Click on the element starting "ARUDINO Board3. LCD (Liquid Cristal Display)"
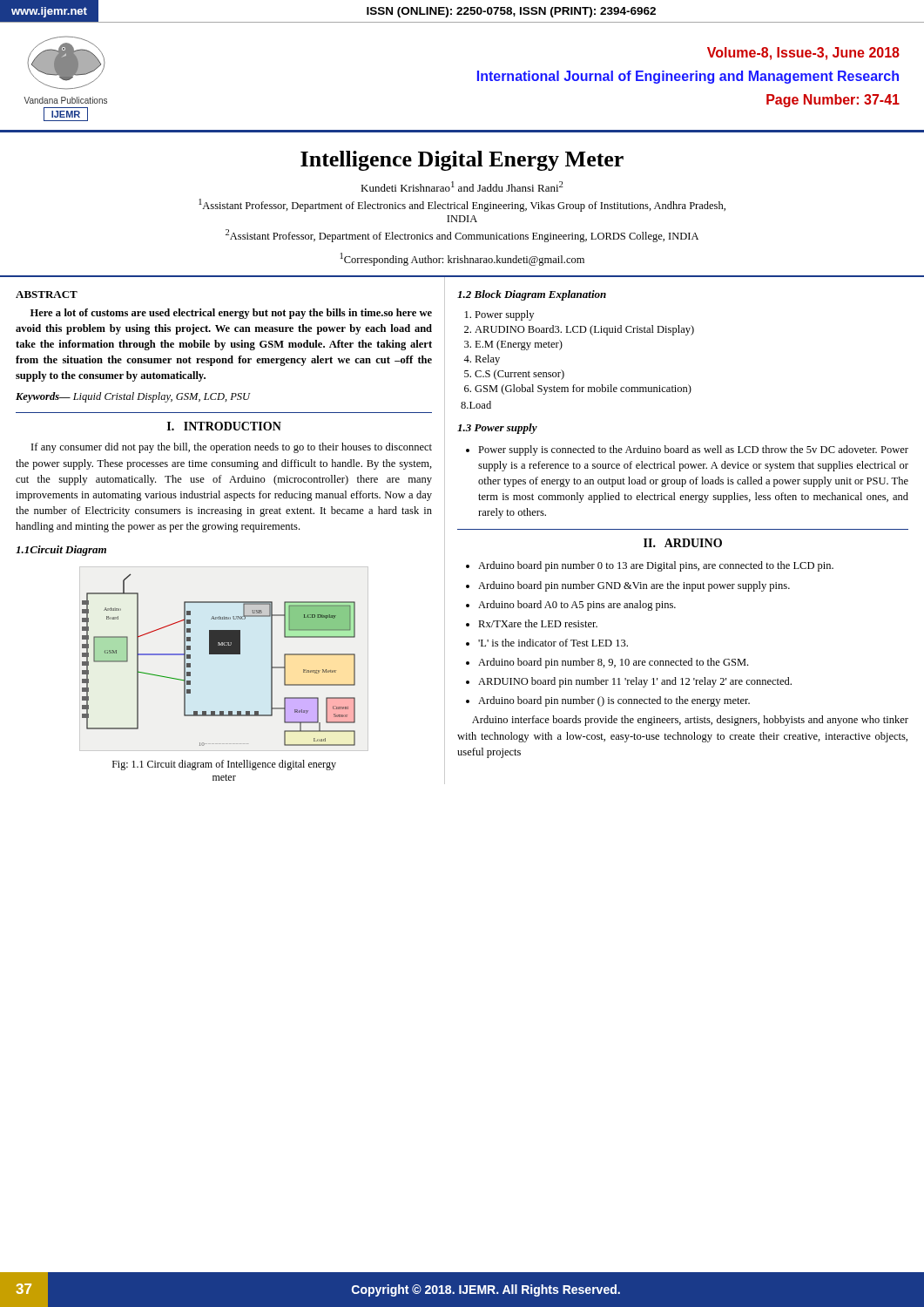The width and height of the screenshot is (924, 1307). [x=584, y=329]
